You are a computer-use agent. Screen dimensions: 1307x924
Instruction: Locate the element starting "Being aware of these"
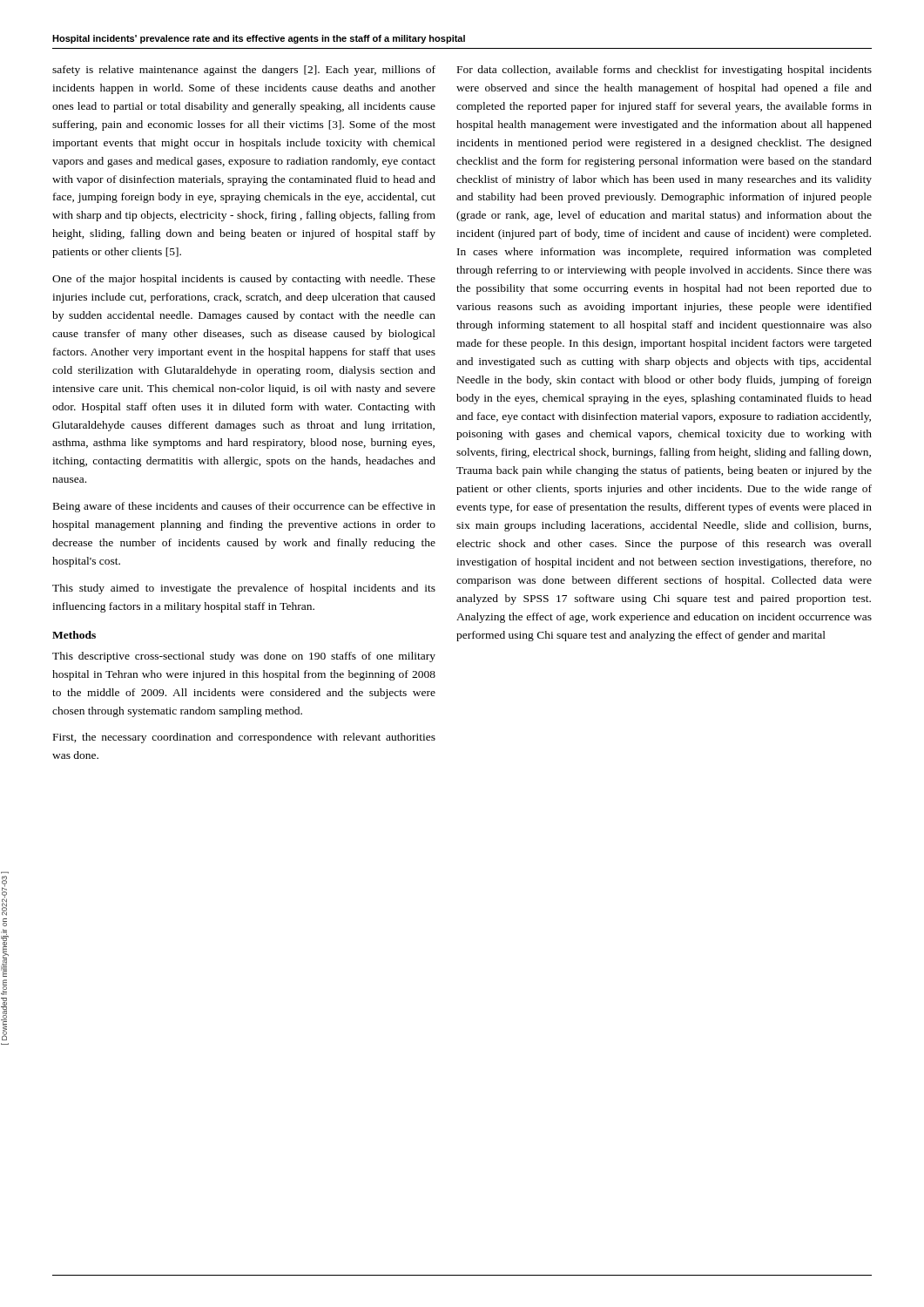pos(244,534)
